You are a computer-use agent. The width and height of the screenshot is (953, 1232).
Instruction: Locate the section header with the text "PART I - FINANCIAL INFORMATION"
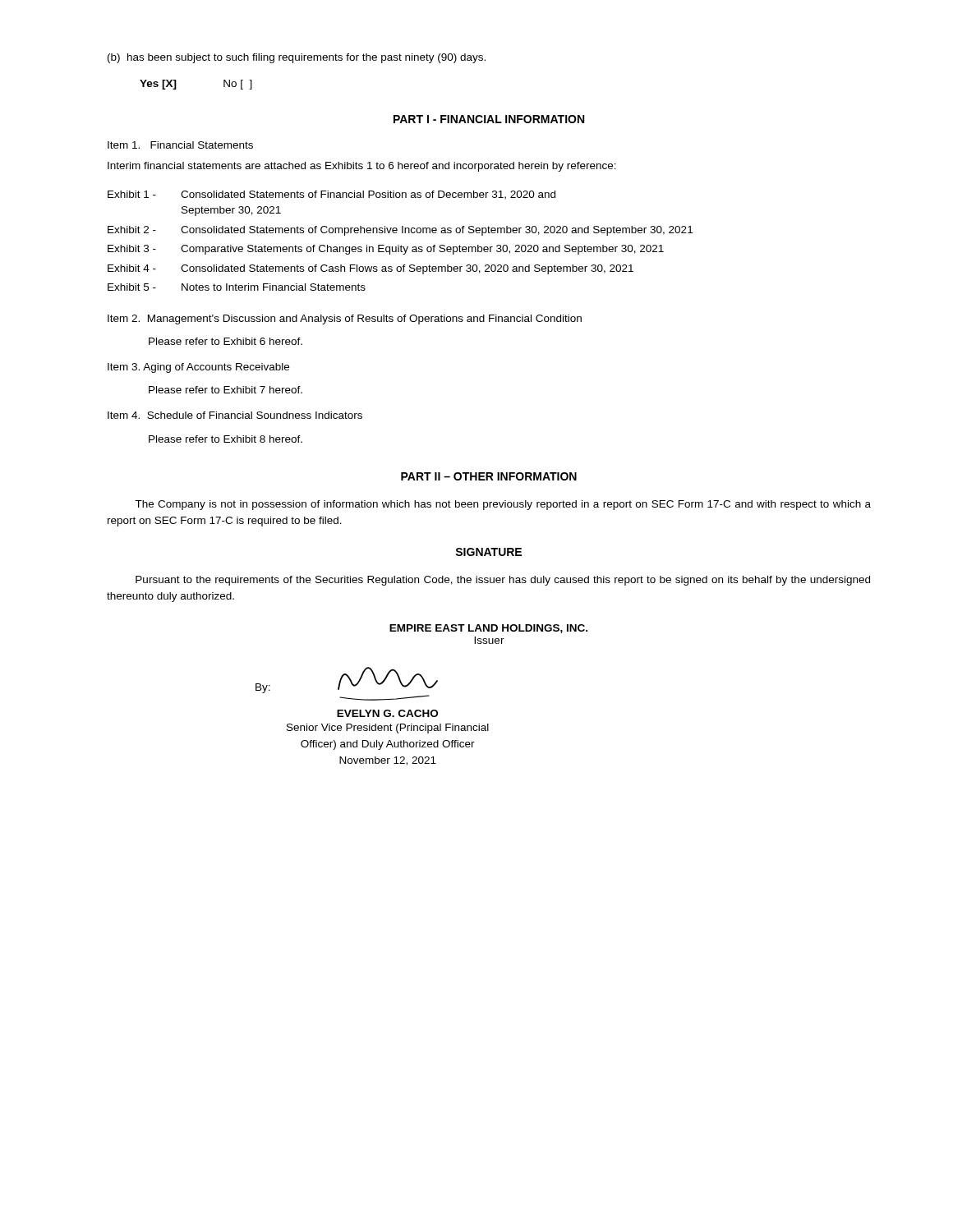tap(489, 119)
